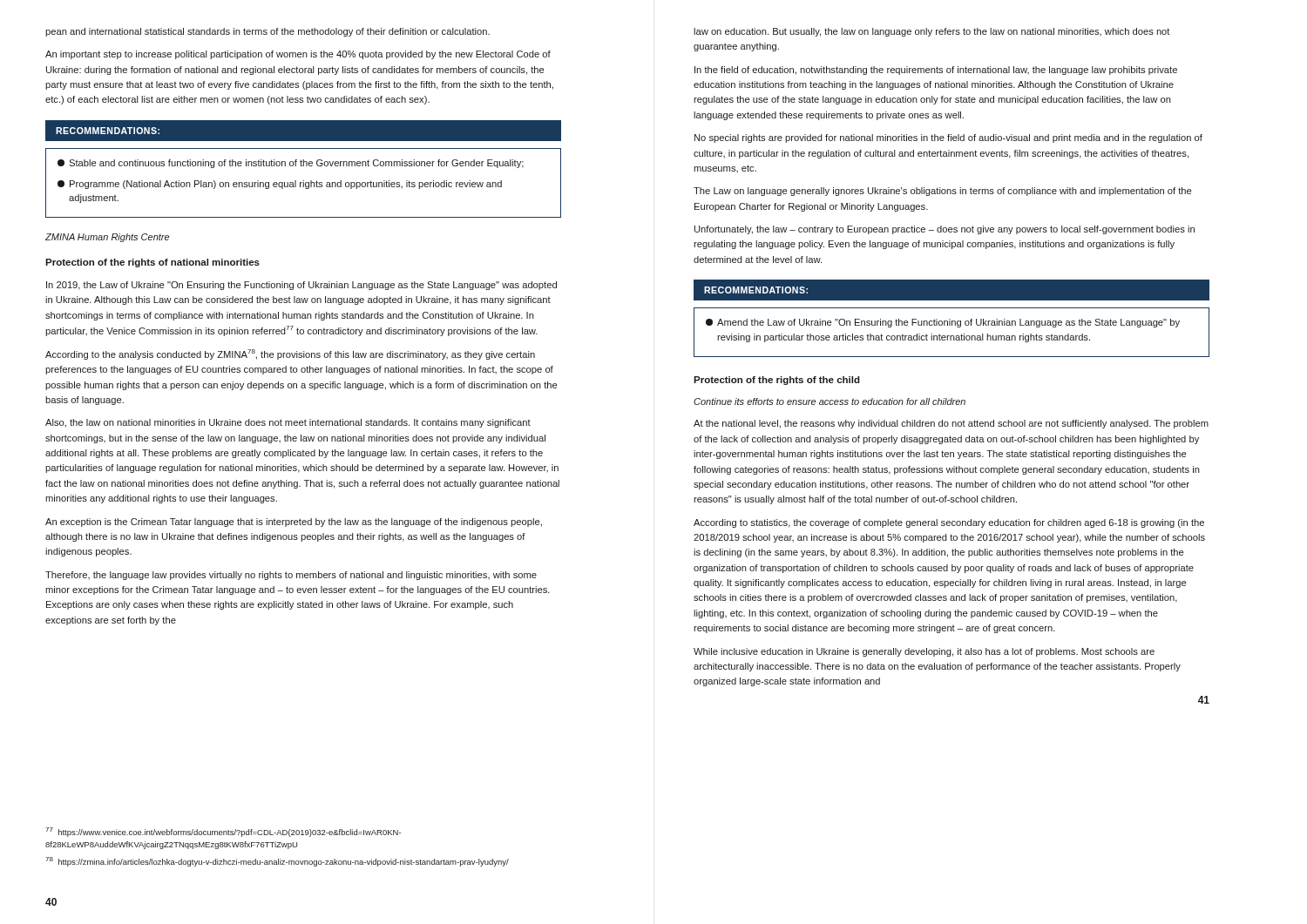
Task: Locate the block of text that opens with "An important step to increase"
Action: coord(303,78)
